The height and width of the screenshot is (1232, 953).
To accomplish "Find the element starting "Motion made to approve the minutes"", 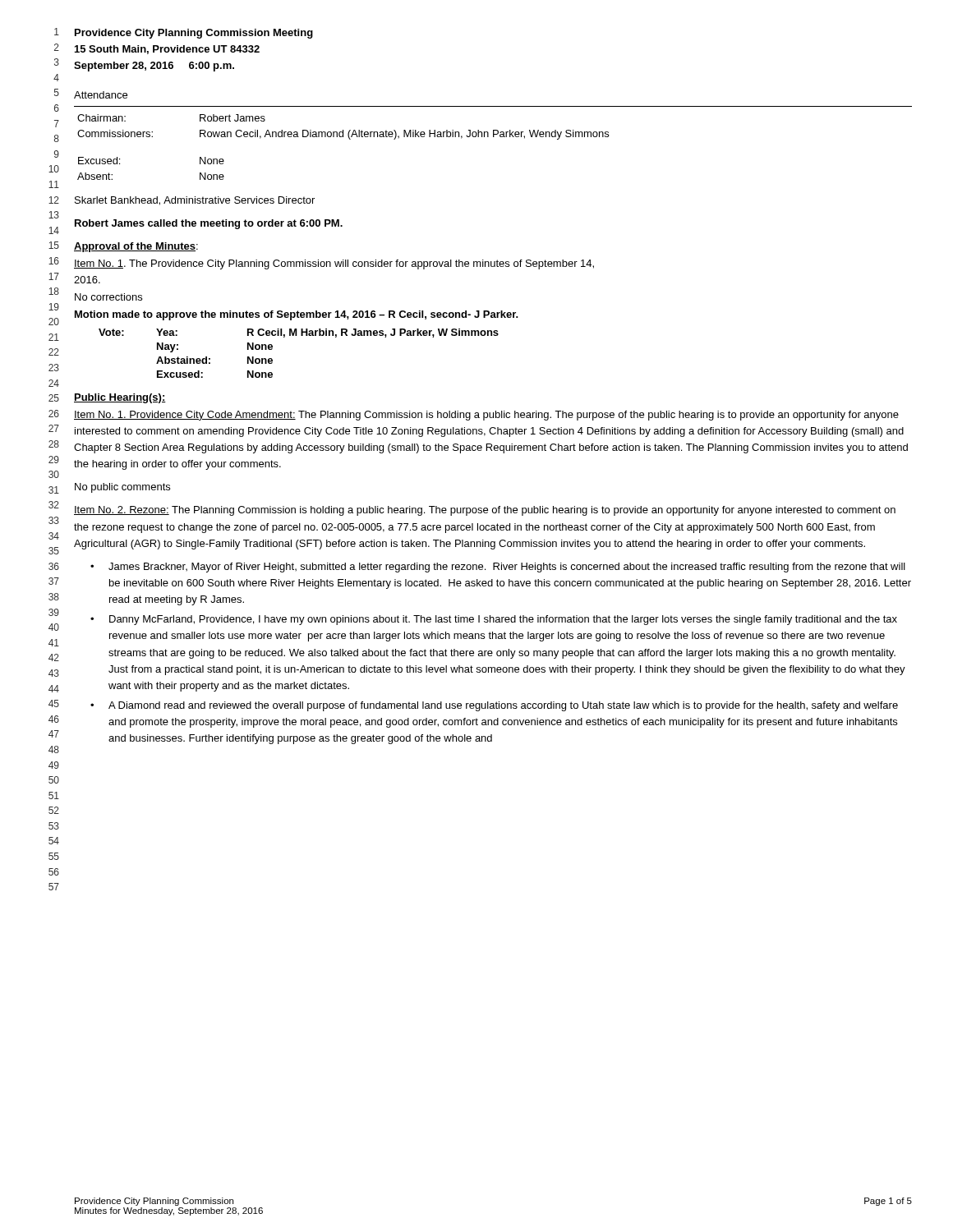I will [x=296, y=315].
